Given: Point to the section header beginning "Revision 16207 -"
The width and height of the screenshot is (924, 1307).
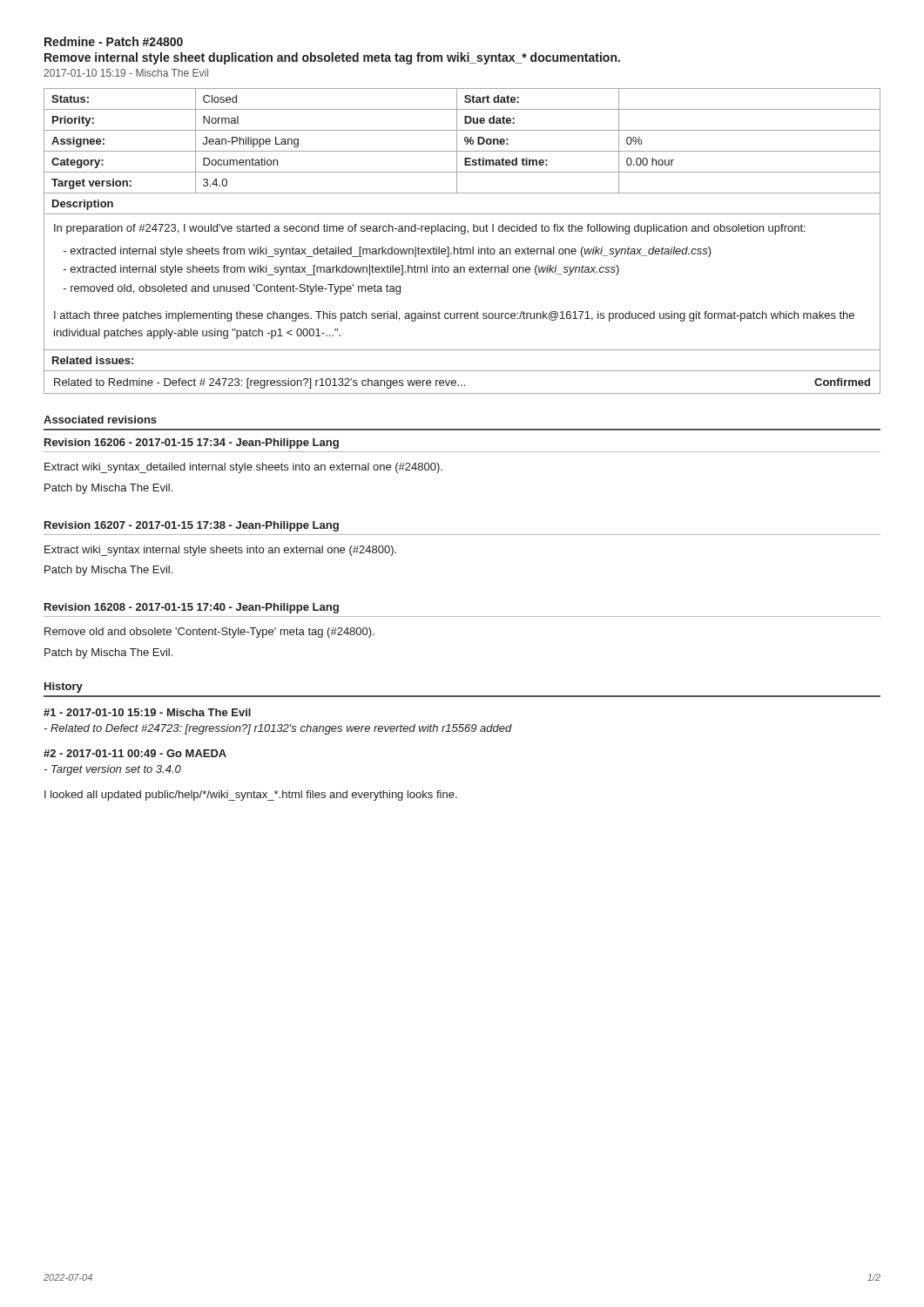Looking at the screenshot, I should (x=191, y=524).
